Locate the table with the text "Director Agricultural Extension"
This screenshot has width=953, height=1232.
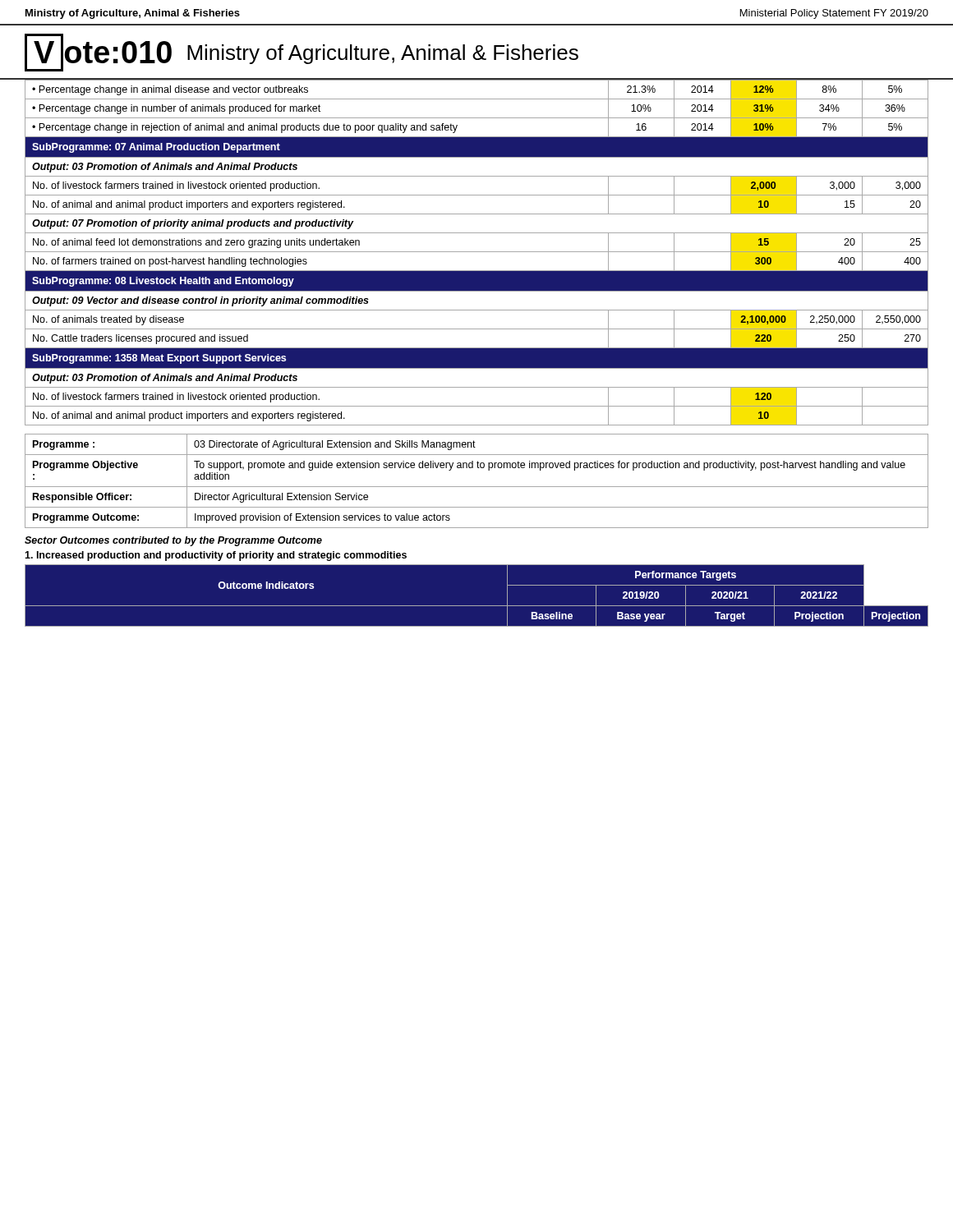tap(476, 477)
